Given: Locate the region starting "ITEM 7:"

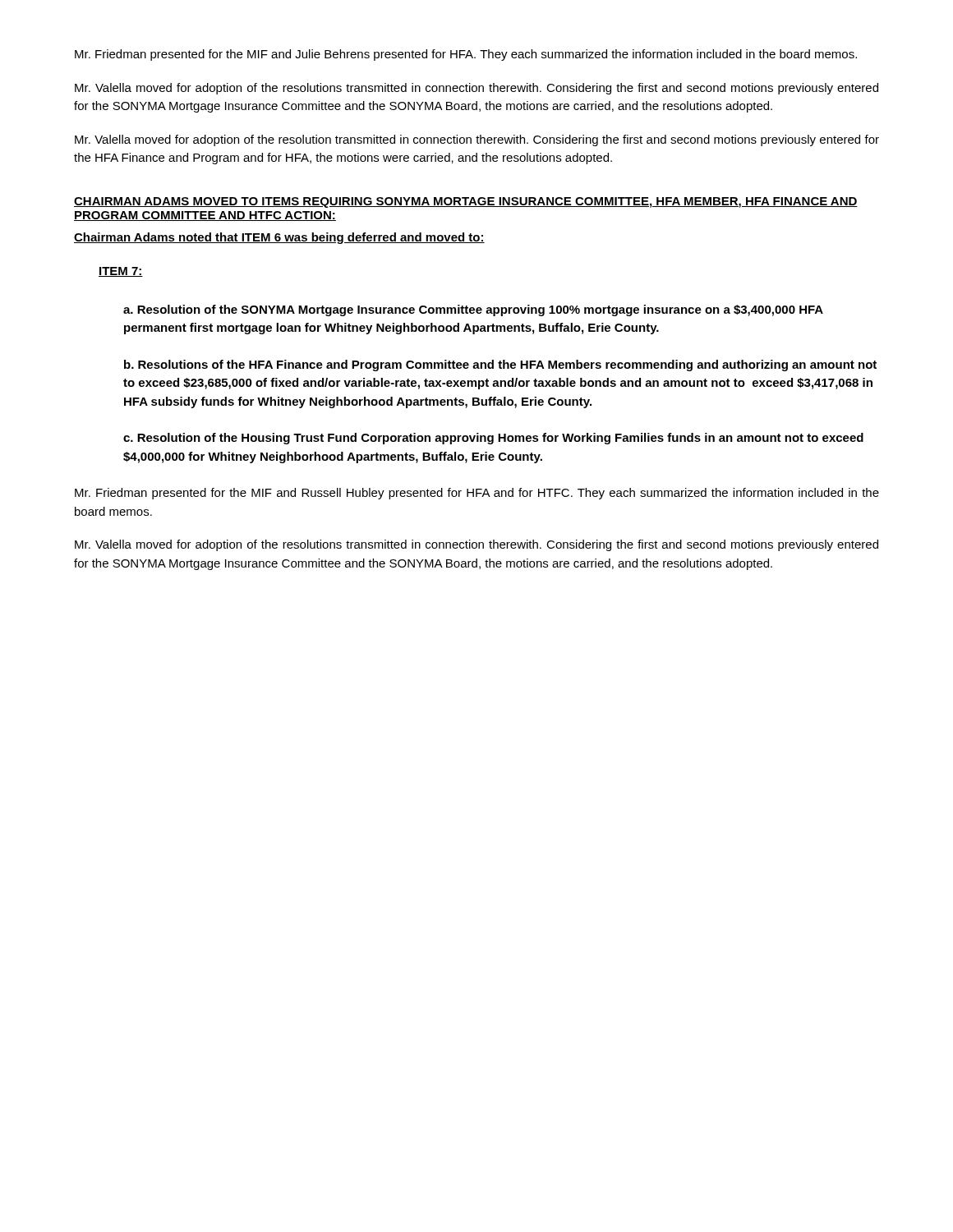Looking at the screenshot, I should 120,270.
